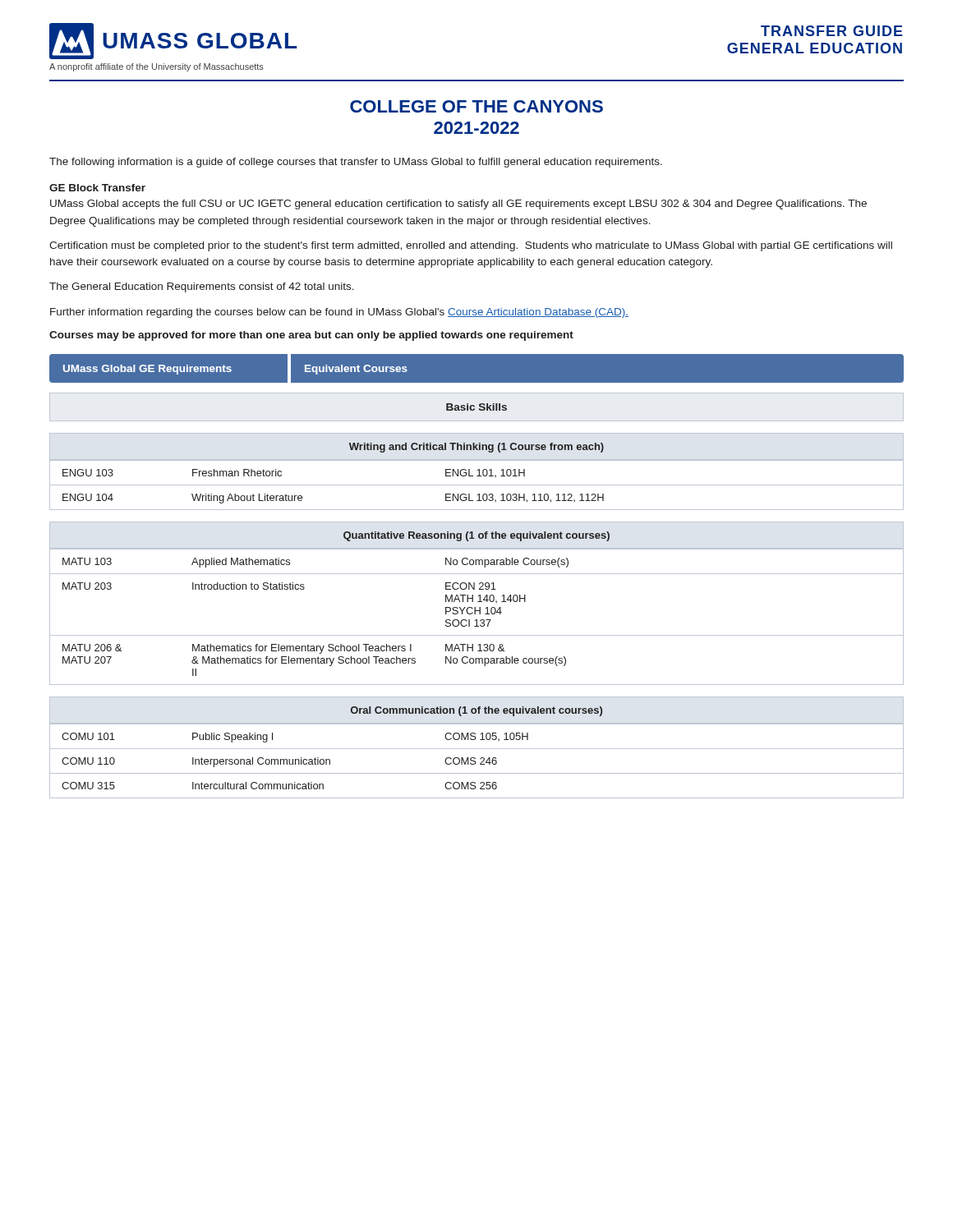Locate the table with the text "UMass Global GE"
This screenshot has height=1232, width=953.
click(x=476, y=368)
